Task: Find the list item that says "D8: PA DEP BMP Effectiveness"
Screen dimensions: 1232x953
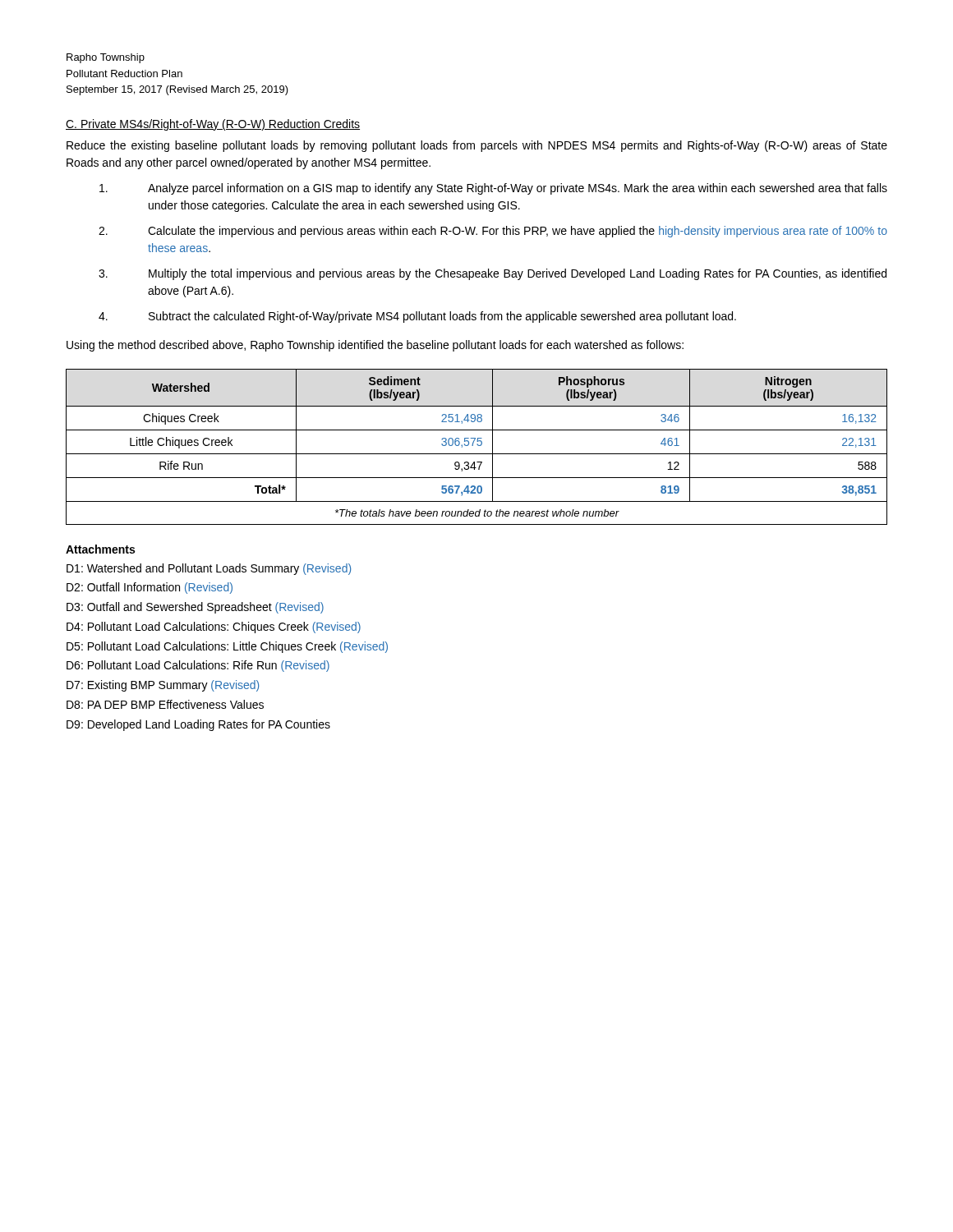Action: (165, 705)
